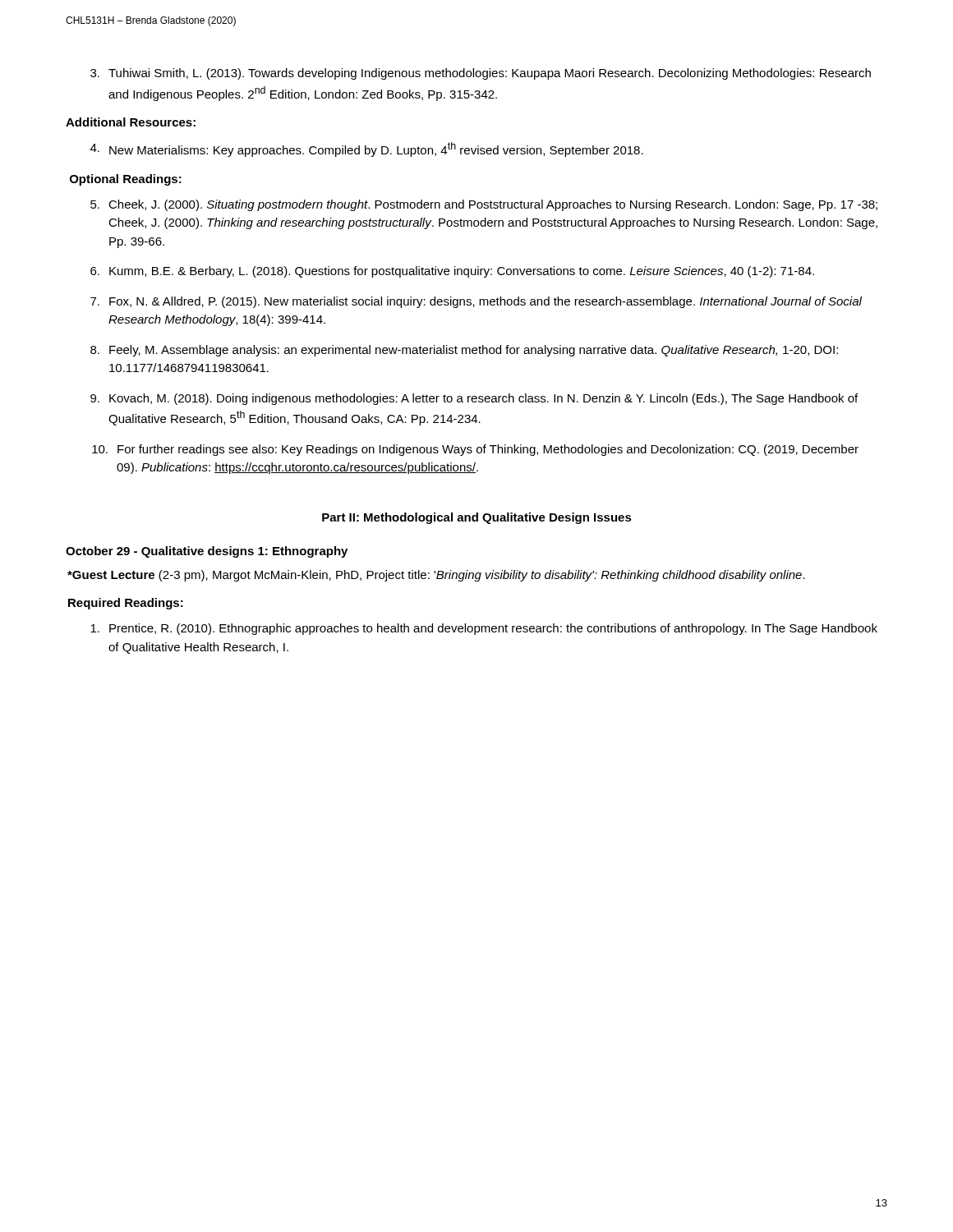
Task: Locate the list item with the text "3. Tuhiwai Smith, L. (2013). Towards"
Action: pos(476,84)
